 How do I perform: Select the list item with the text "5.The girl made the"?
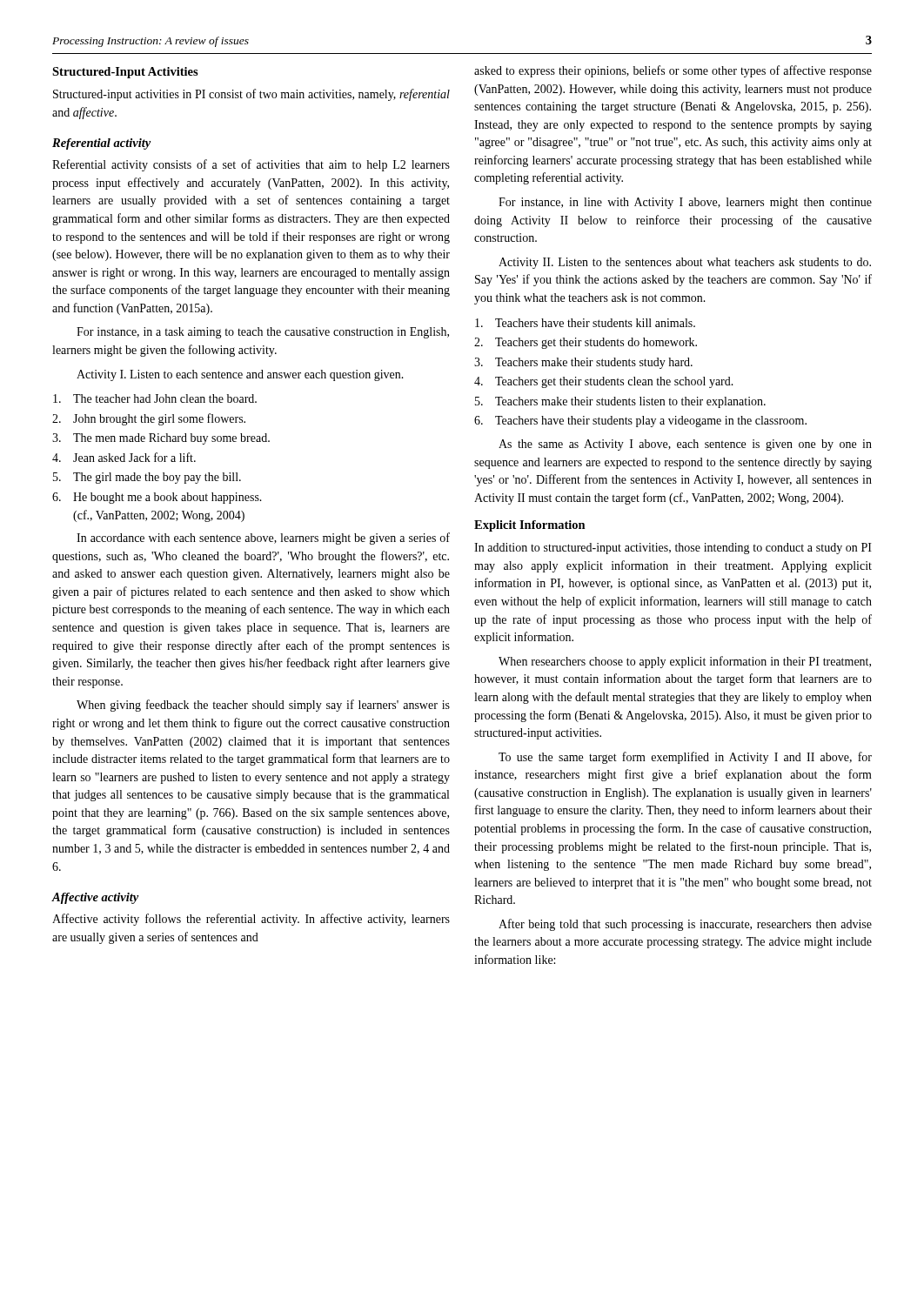pyautogui.click(x=251, y=478)
